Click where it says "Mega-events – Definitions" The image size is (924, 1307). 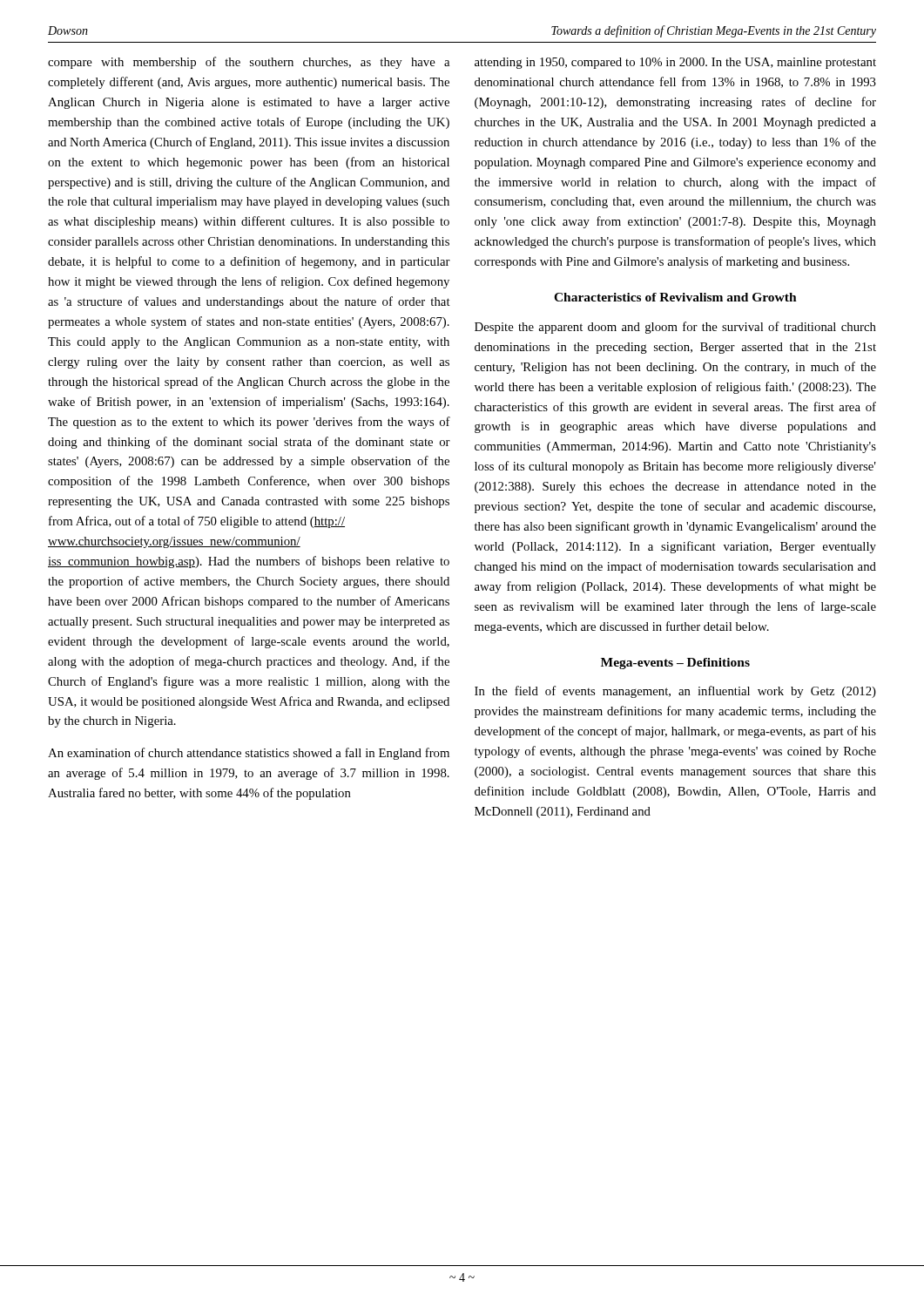tap(675, 661)
